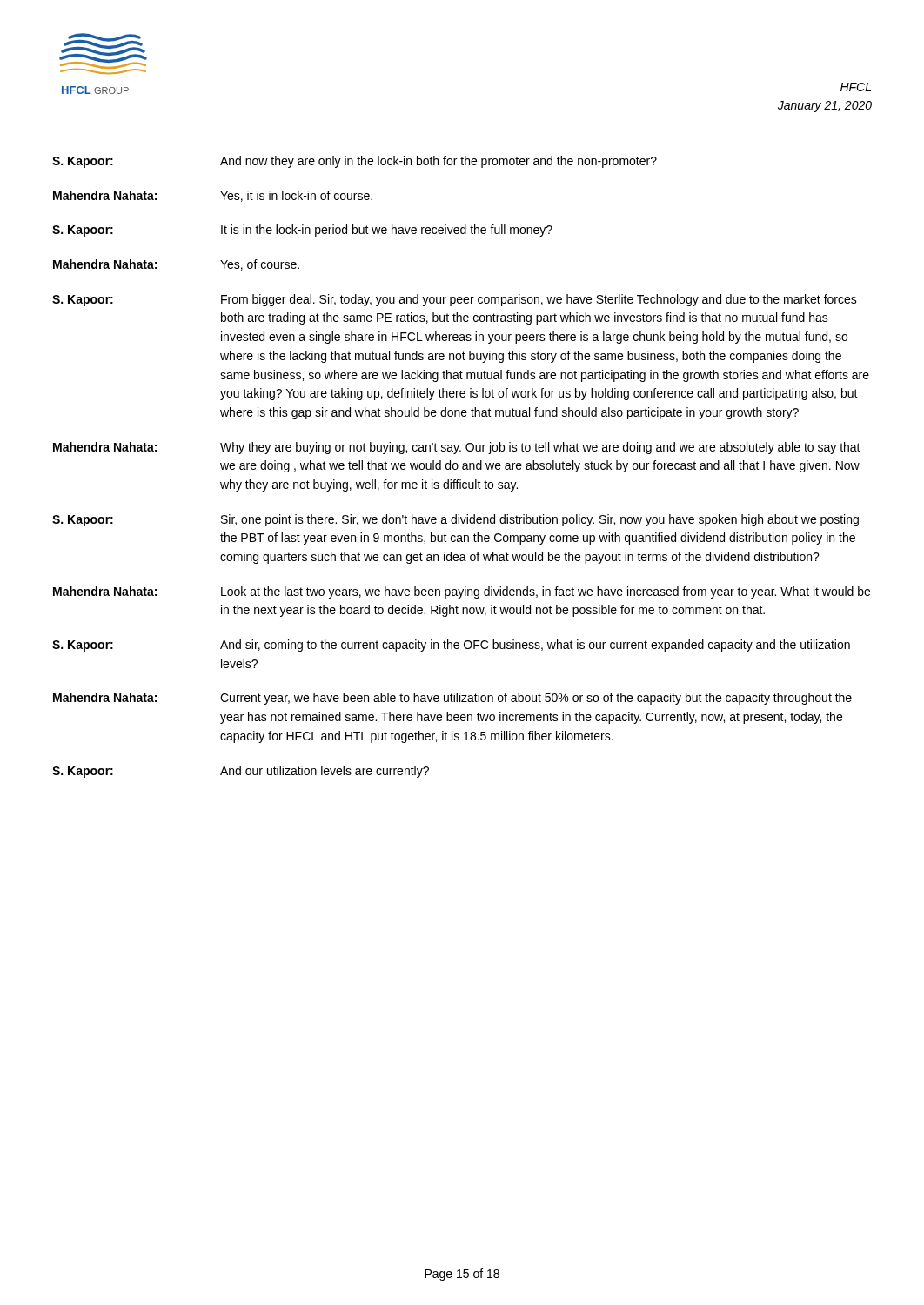Point to the text block starting "Yes, of course."
The height and width of the screenshot is (1305, 924).
(260, 265)
